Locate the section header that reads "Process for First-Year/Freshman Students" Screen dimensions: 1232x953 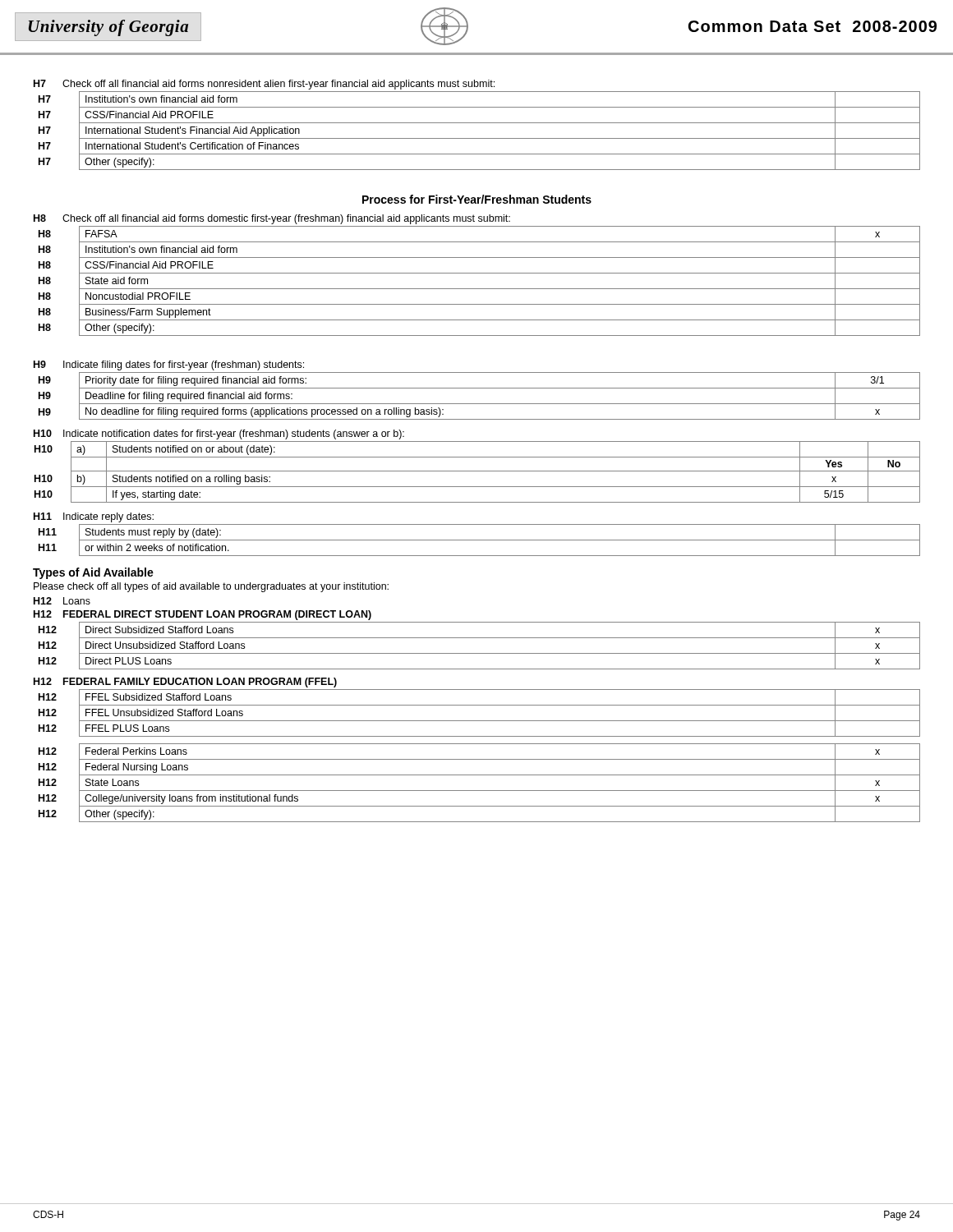point(476,200)
